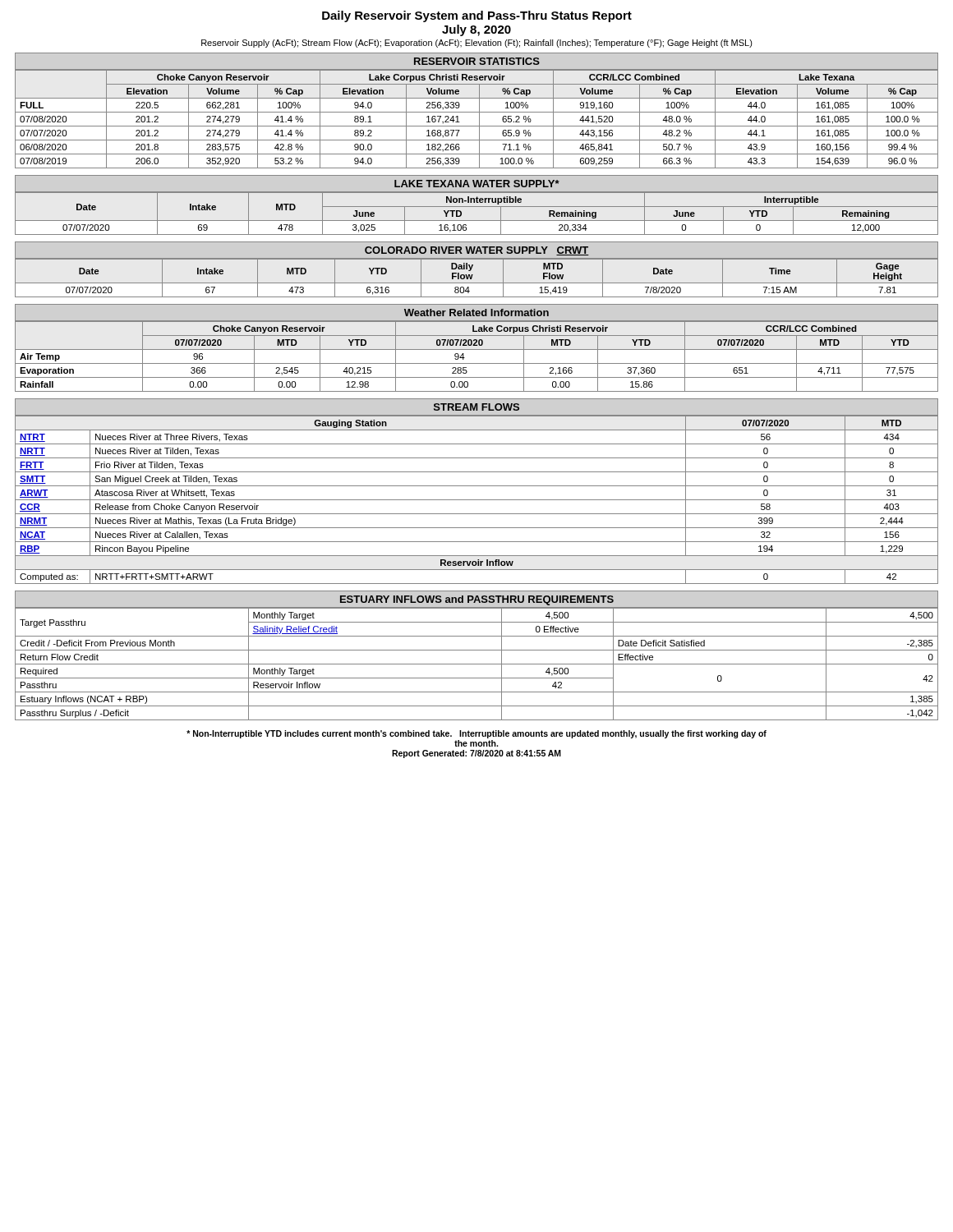Point to "ESTUARY INFLOWS and PASSTHRU REQUIREMENTS"
953x1232 pixels.
pyautogui.click(x=476, y=599)
